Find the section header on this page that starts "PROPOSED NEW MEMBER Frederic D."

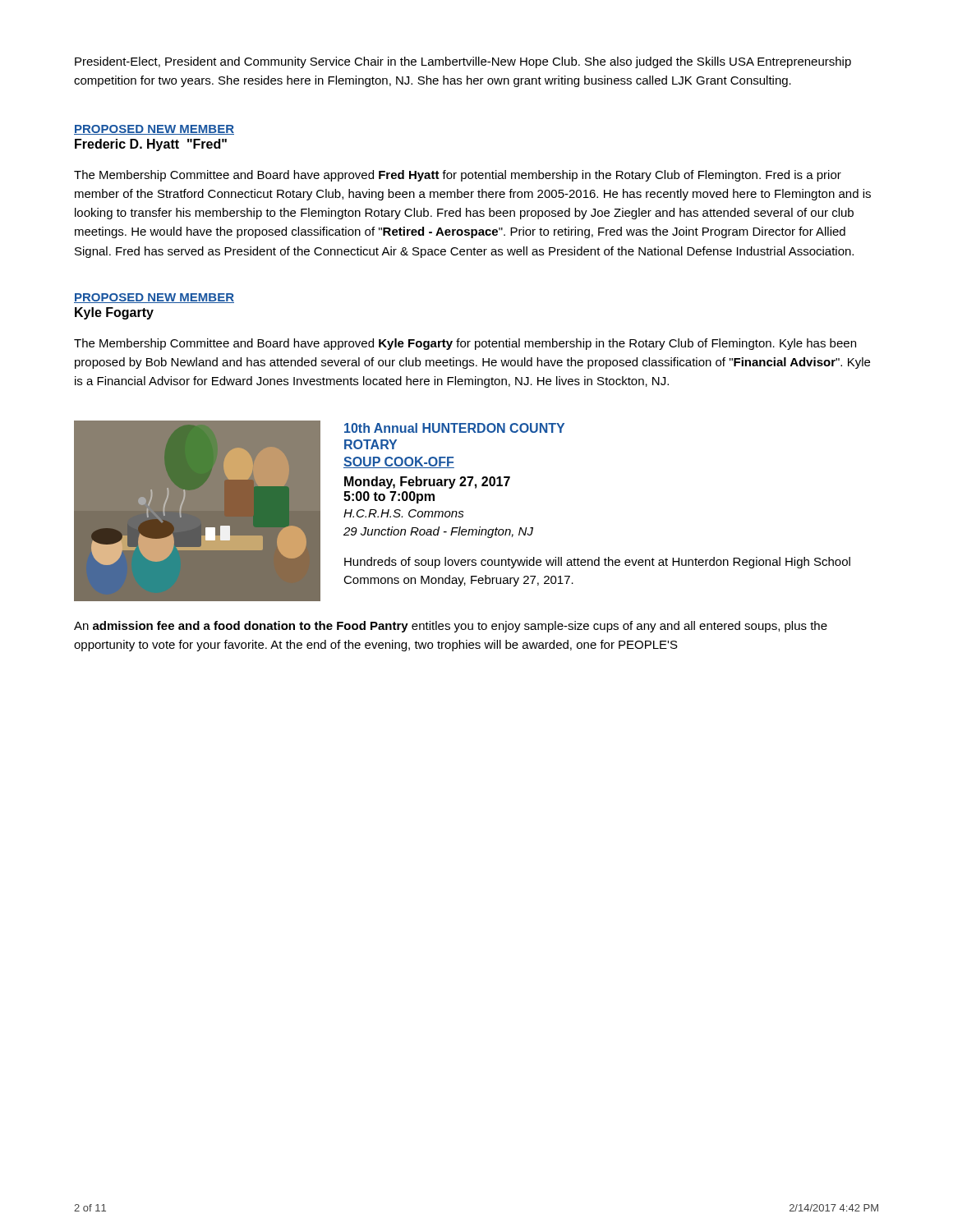154,130
